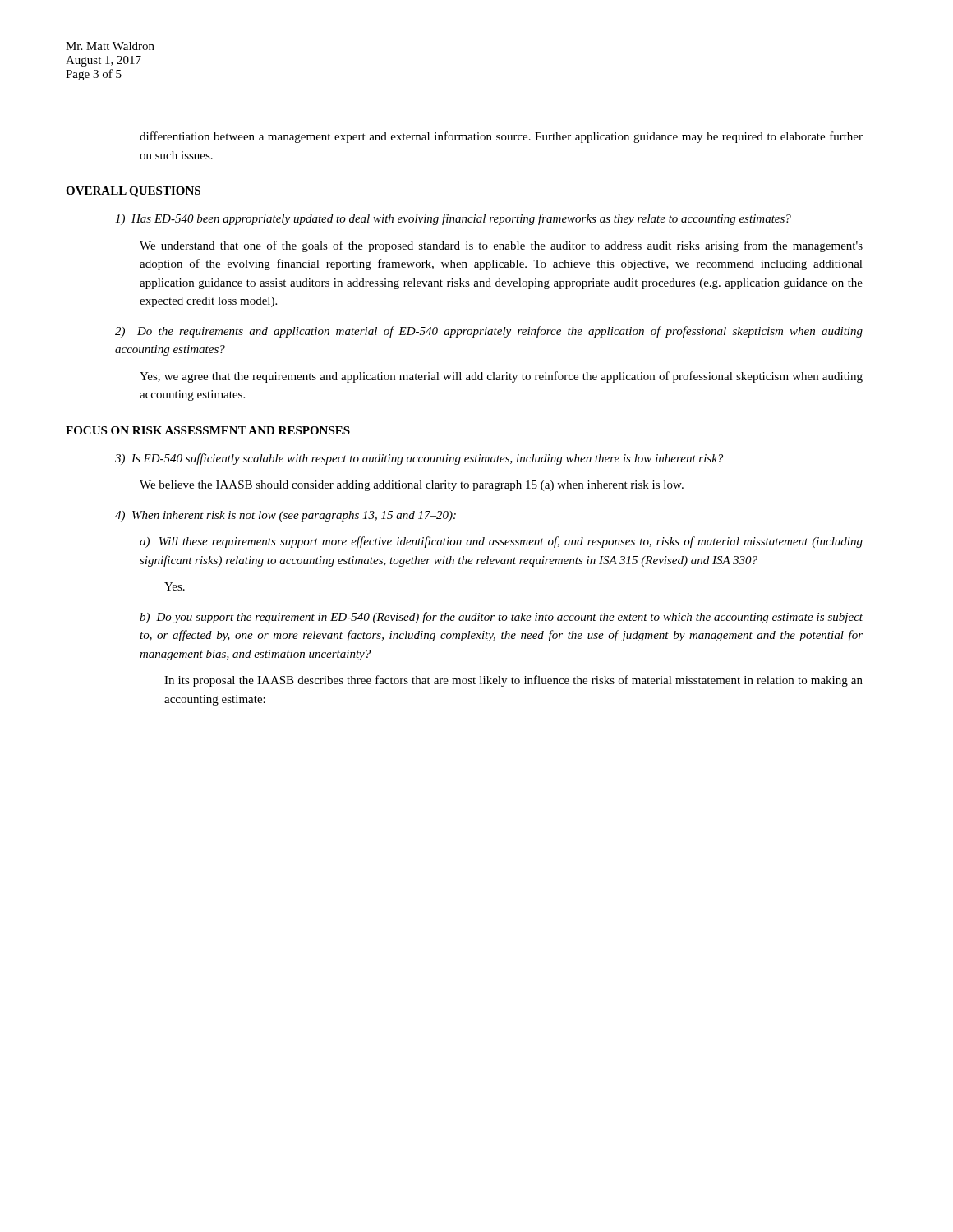The height and width of the screenshot is (1232, 953).
Task: Where is the passage that starts "b) Do you support the requirement in ED-540"?
Action: (501, 635)
